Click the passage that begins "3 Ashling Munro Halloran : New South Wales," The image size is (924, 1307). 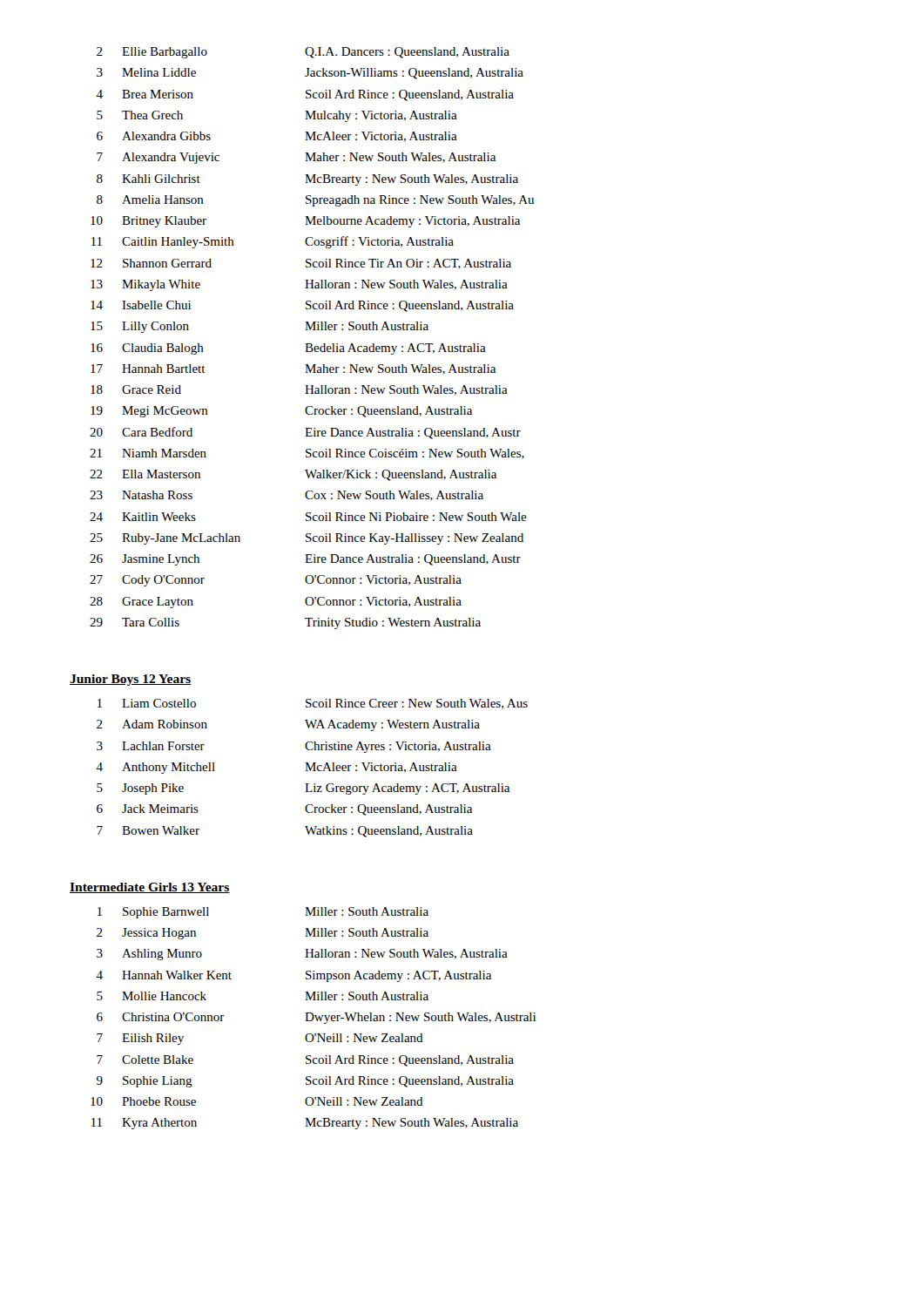pyautogui.click(x=302, y=955)
